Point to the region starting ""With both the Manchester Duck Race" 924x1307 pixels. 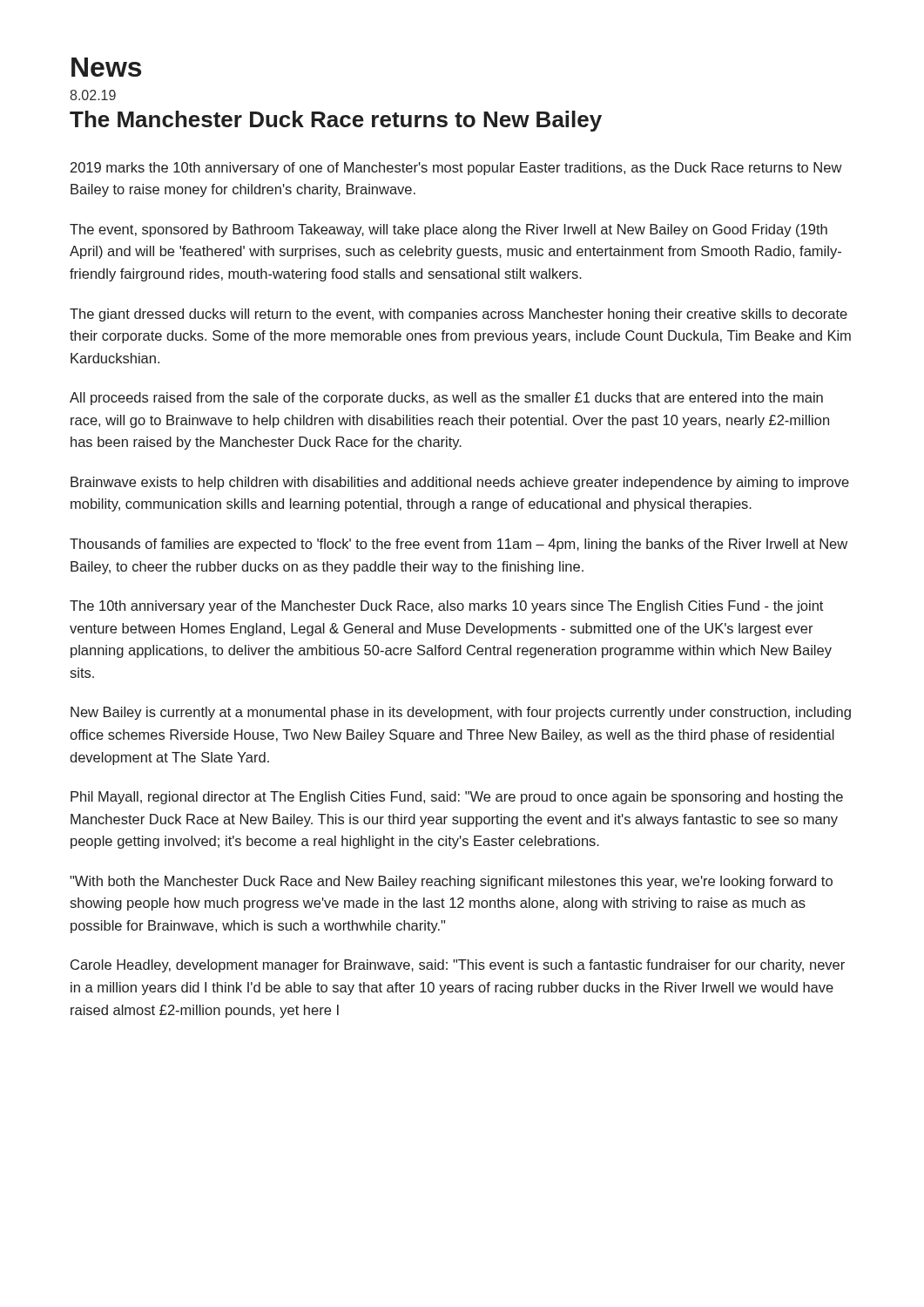pos(462,904)
